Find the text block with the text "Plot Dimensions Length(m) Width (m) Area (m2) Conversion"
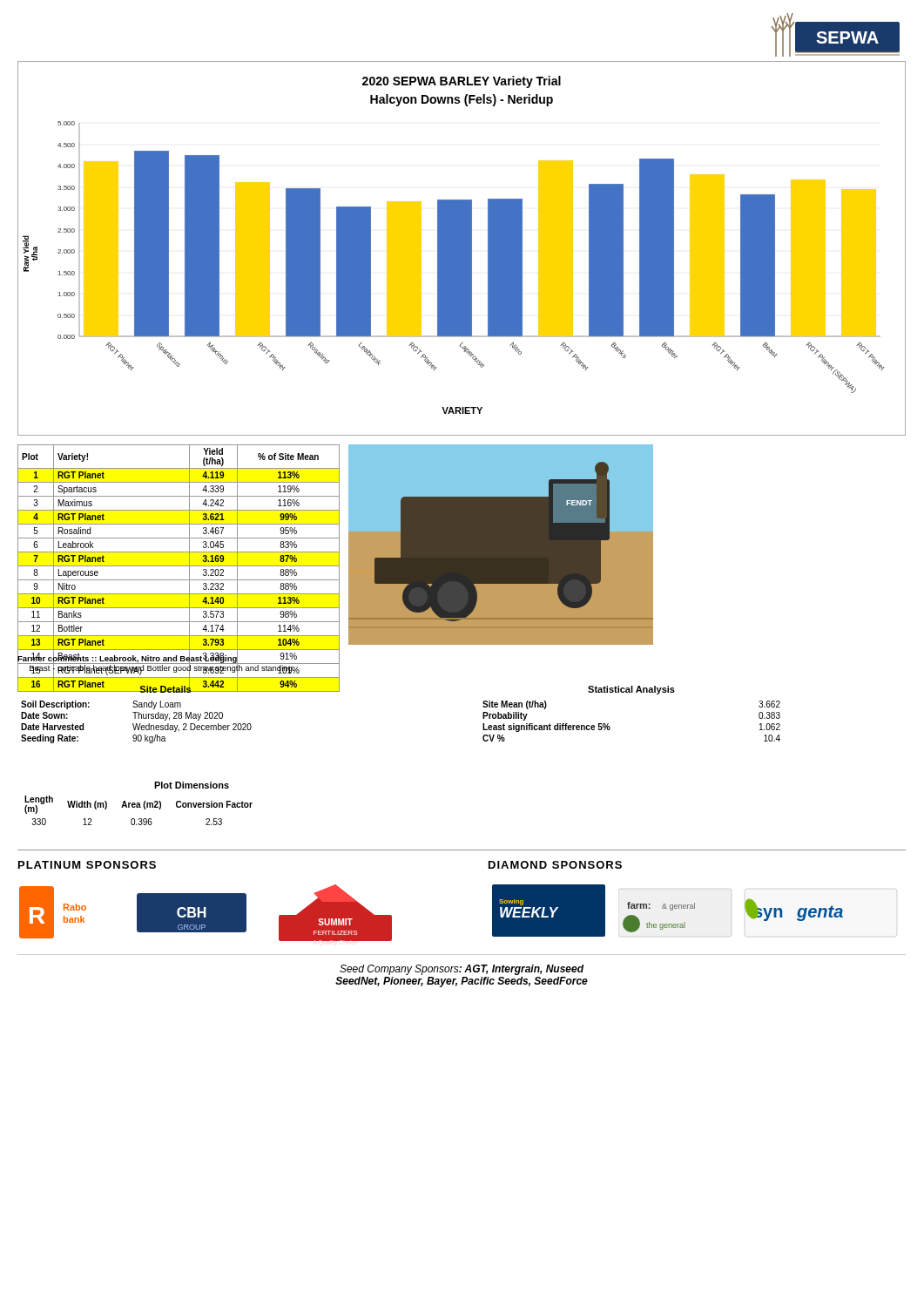 (192, 804)
